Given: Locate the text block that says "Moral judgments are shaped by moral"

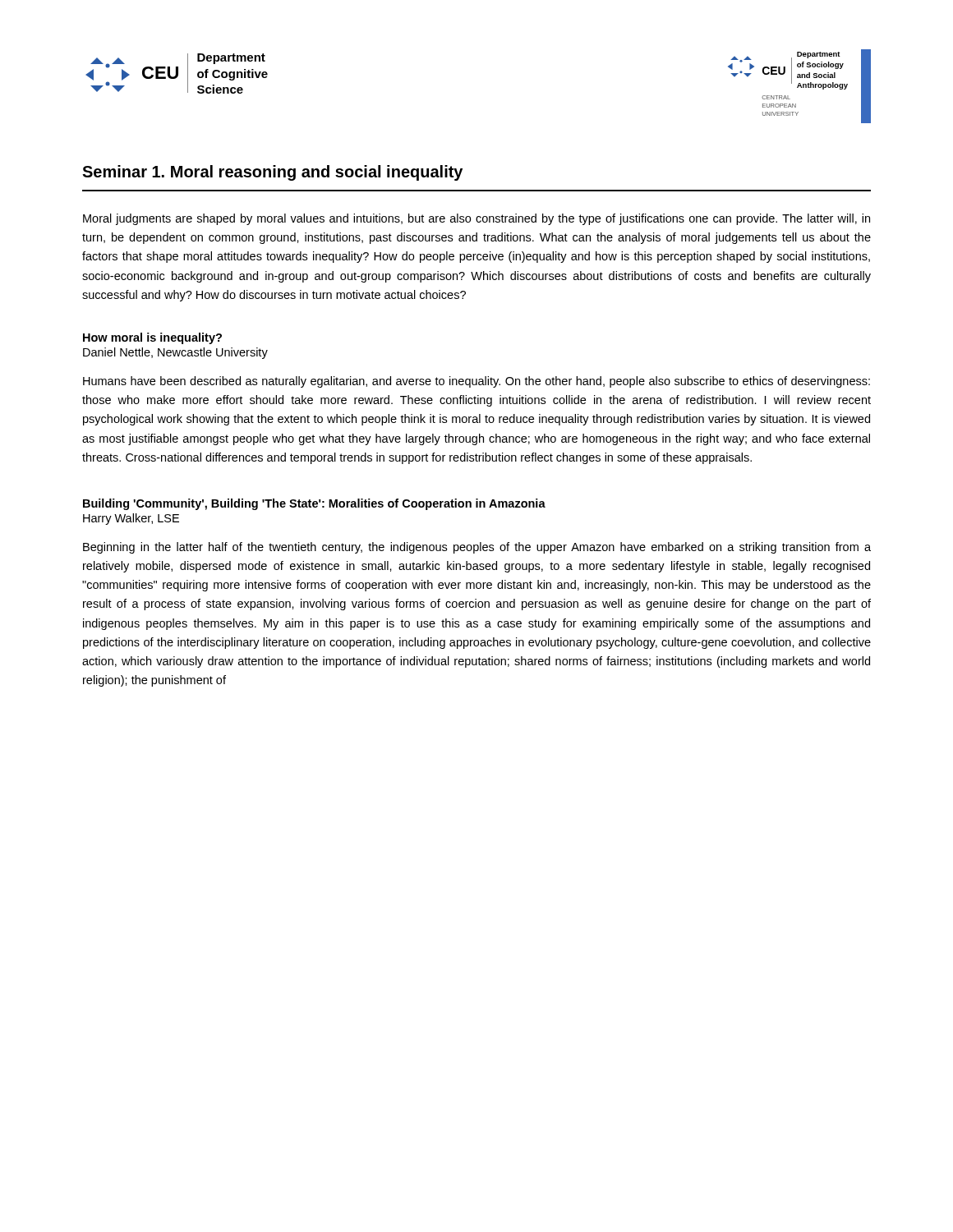Looking at the screenshot, I should point(476,257).
